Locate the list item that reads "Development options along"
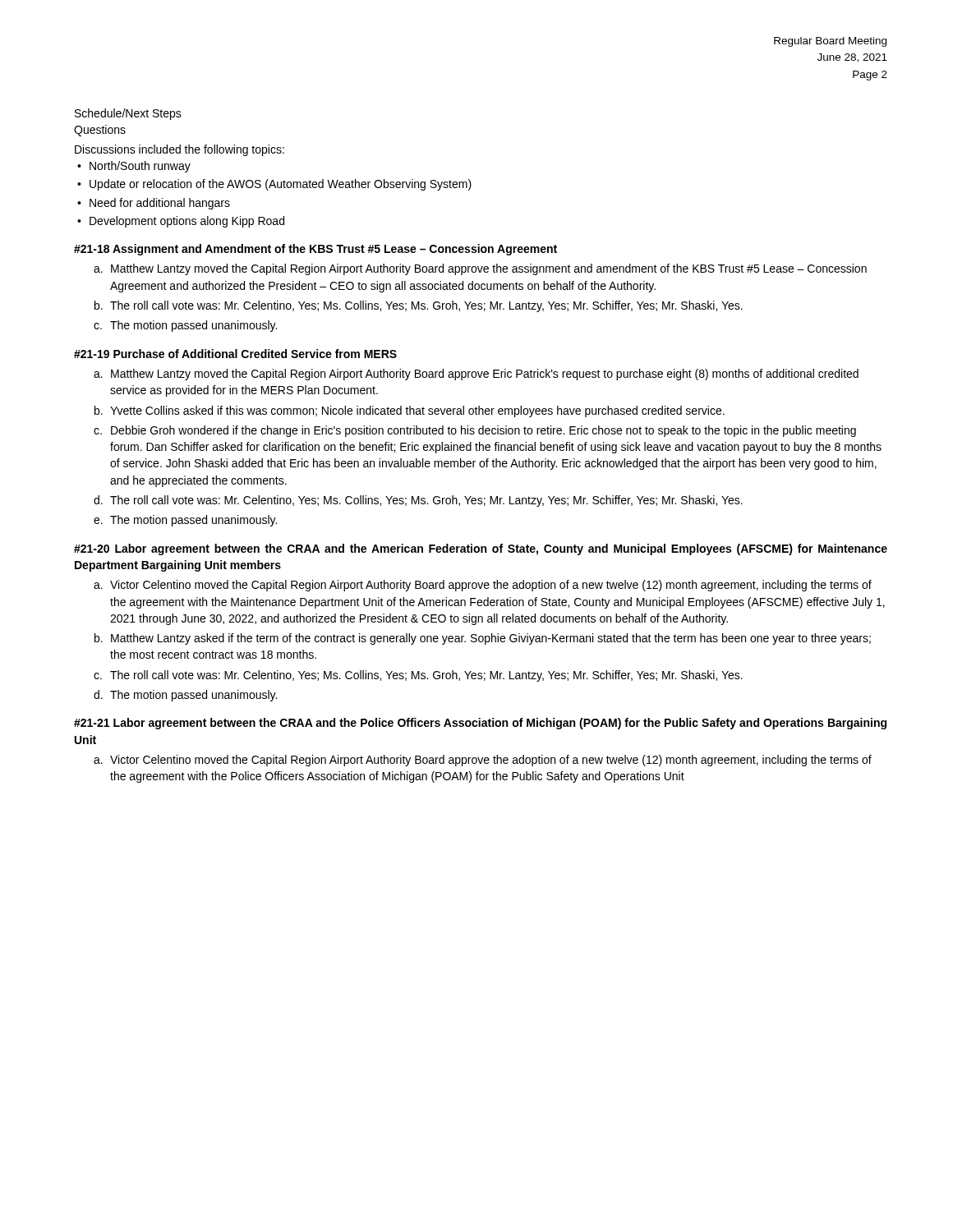Image resolution: width=953 pixels, height=1232 pixels. click(x=187, y=221)
